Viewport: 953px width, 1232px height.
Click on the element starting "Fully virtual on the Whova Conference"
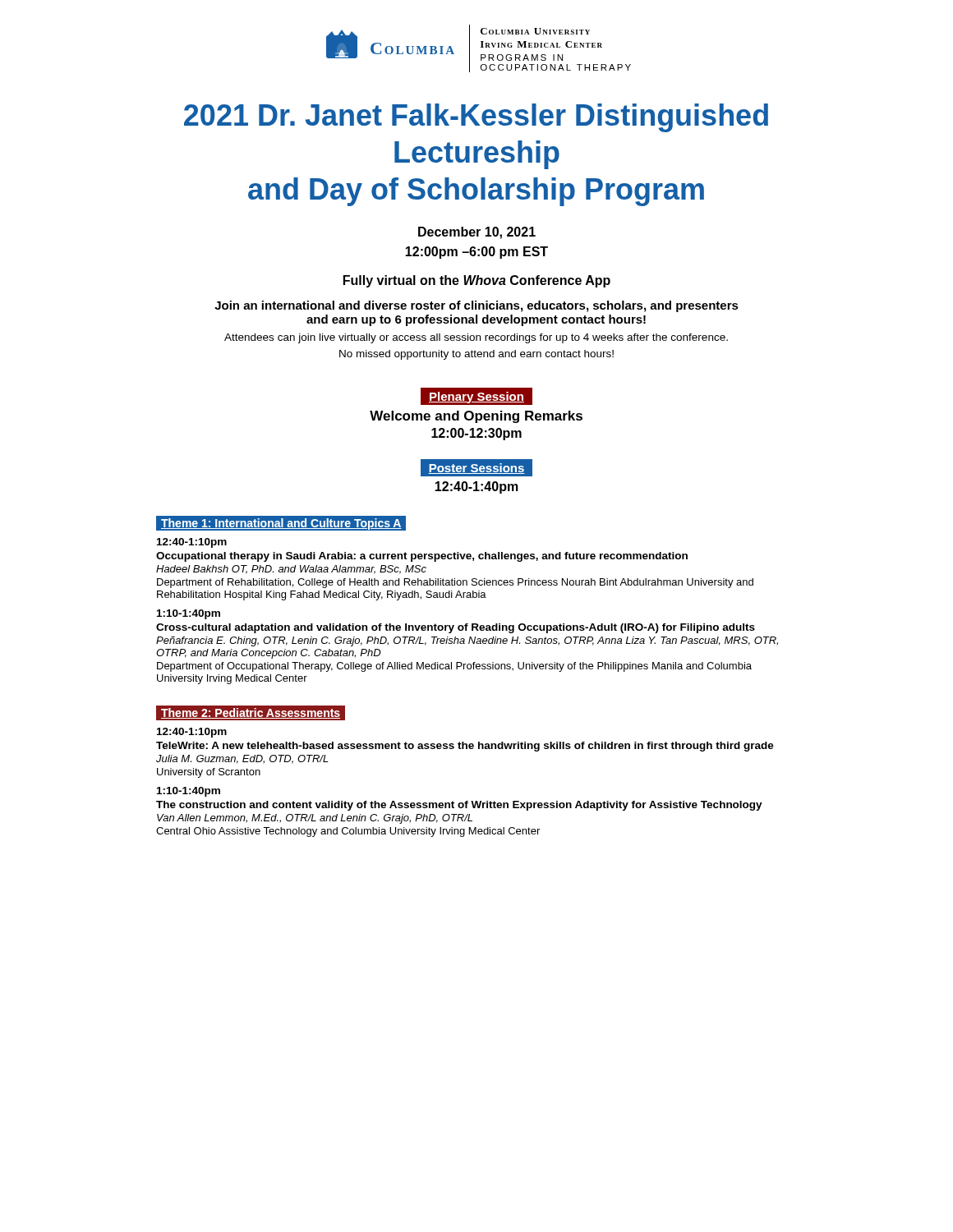476,280
